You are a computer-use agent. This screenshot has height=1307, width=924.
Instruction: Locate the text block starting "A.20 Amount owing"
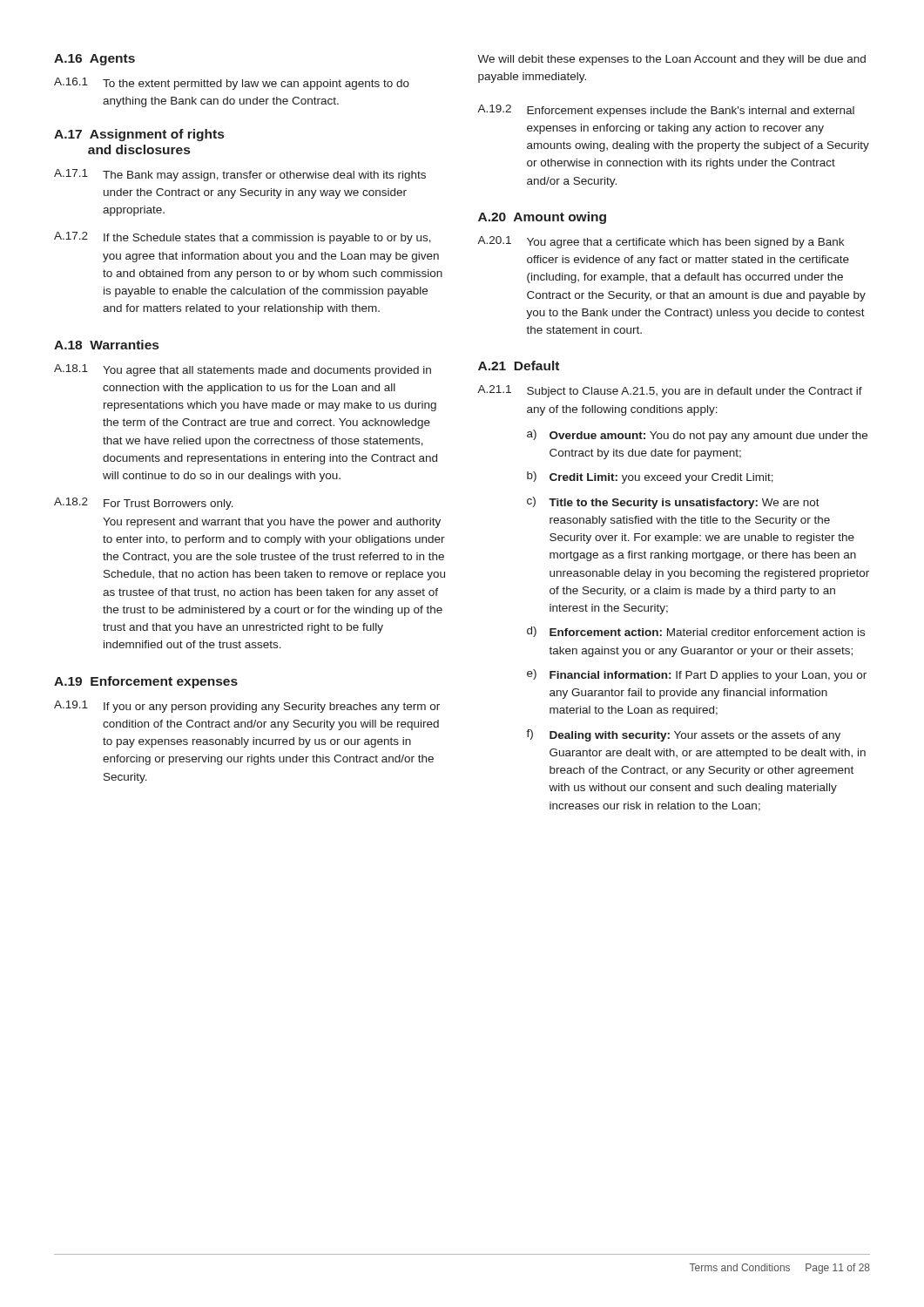(x=542, y=216)
